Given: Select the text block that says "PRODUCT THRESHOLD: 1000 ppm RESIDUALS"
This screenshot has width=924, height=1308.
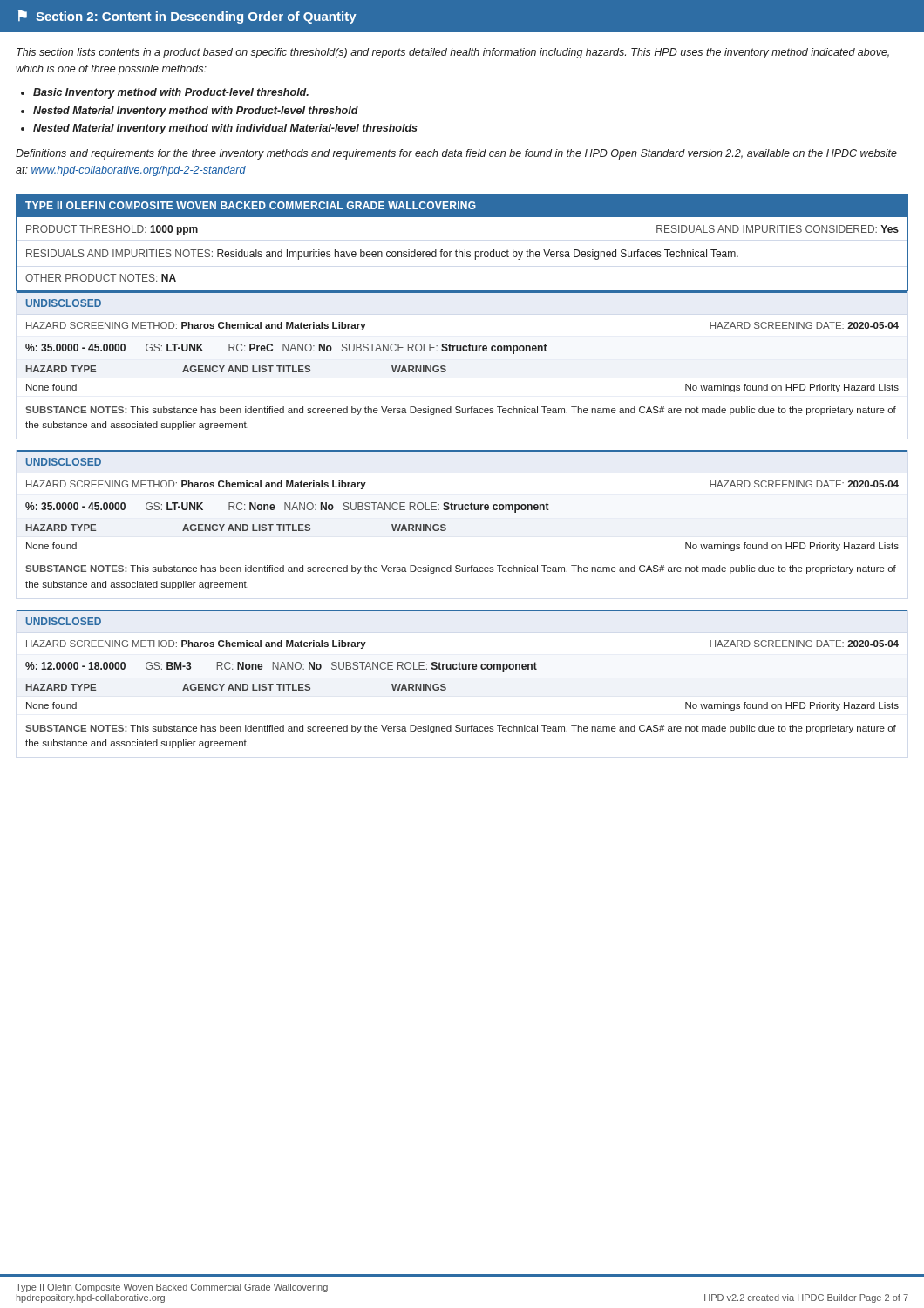Looking at the screenshot, I should [113, 230].
